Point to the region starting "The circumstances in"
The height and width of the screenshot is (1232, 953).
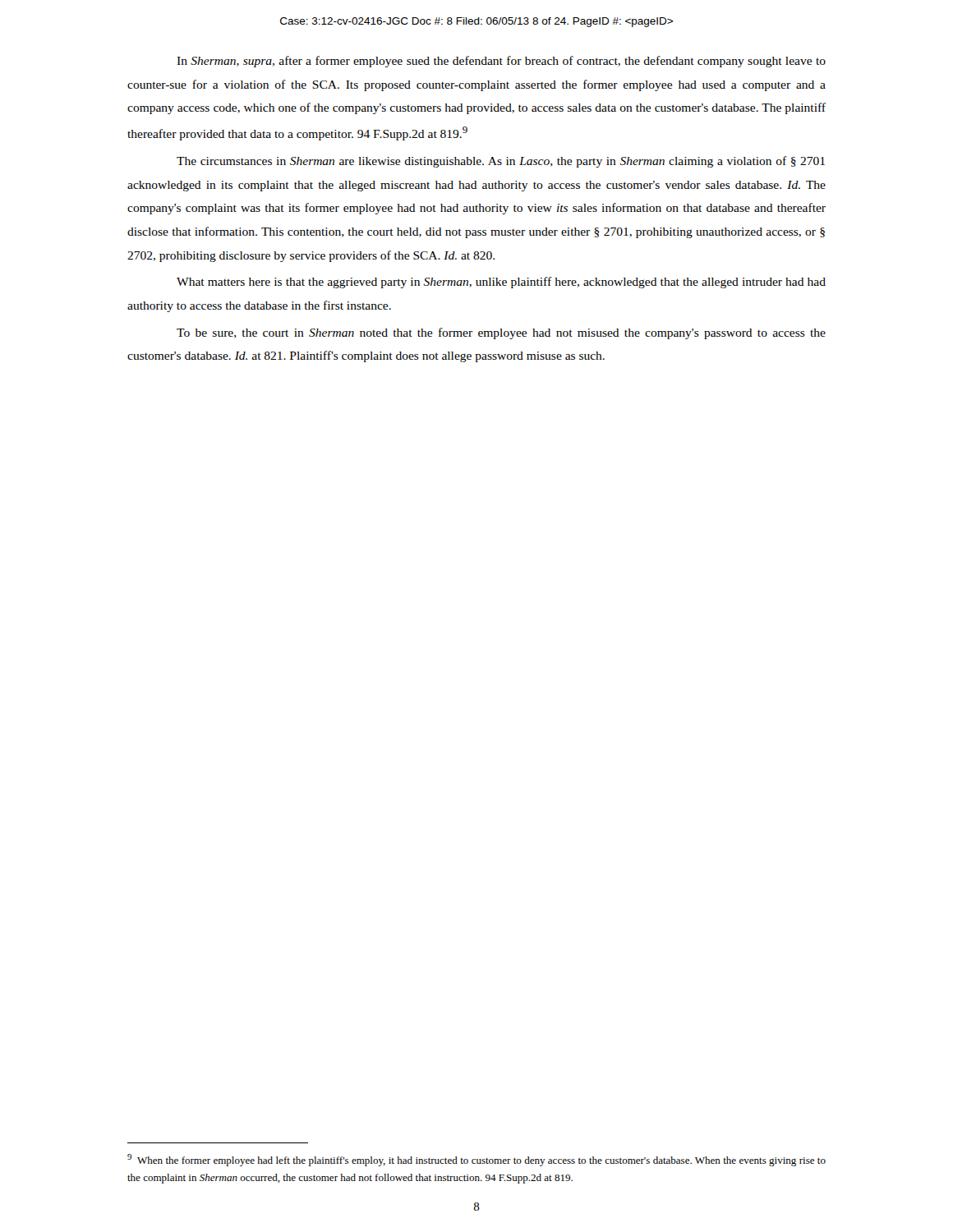point(476,208)
